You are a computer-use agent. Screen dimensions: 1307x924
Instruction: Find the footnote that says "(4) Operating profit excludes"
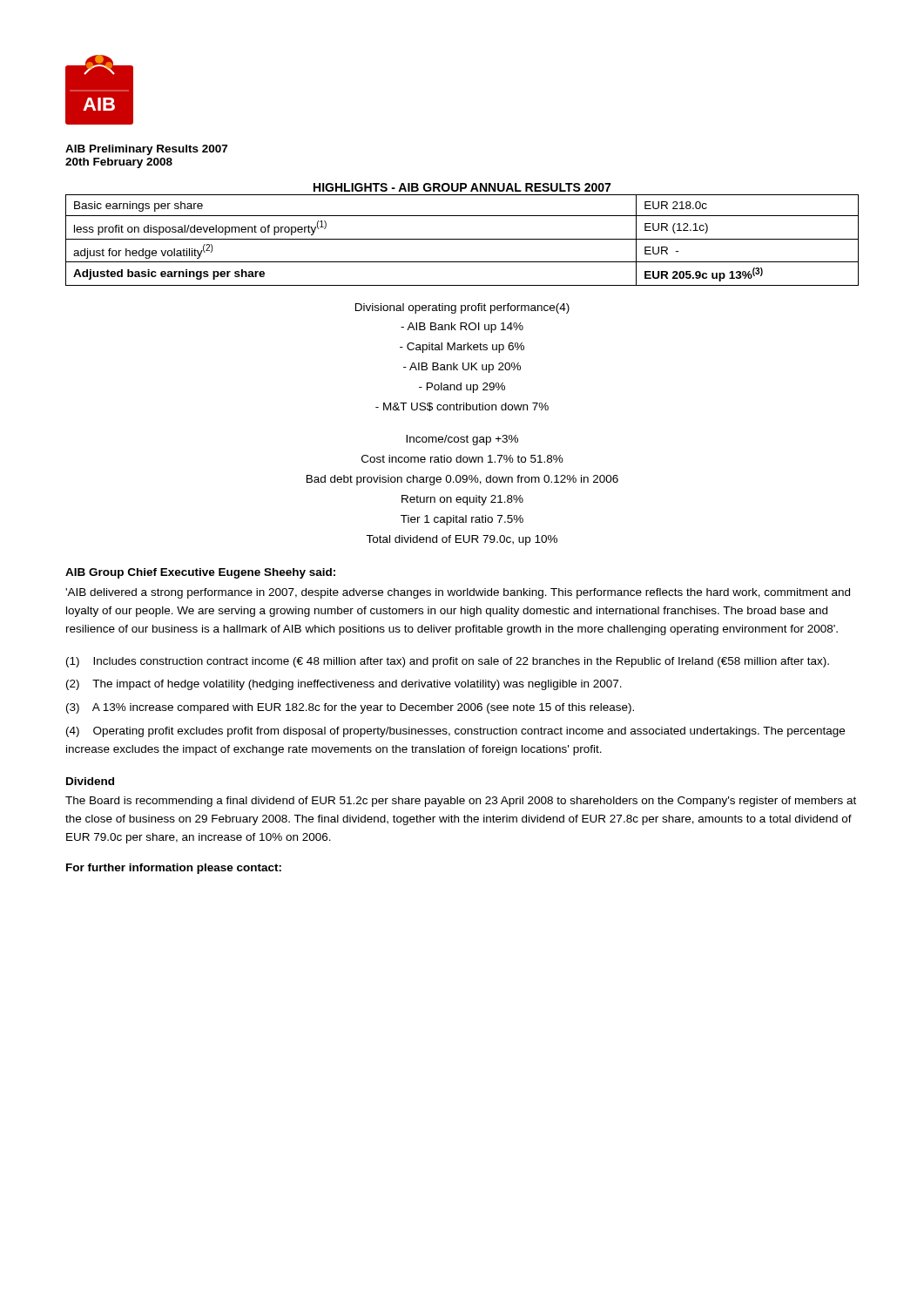[455, 740]
